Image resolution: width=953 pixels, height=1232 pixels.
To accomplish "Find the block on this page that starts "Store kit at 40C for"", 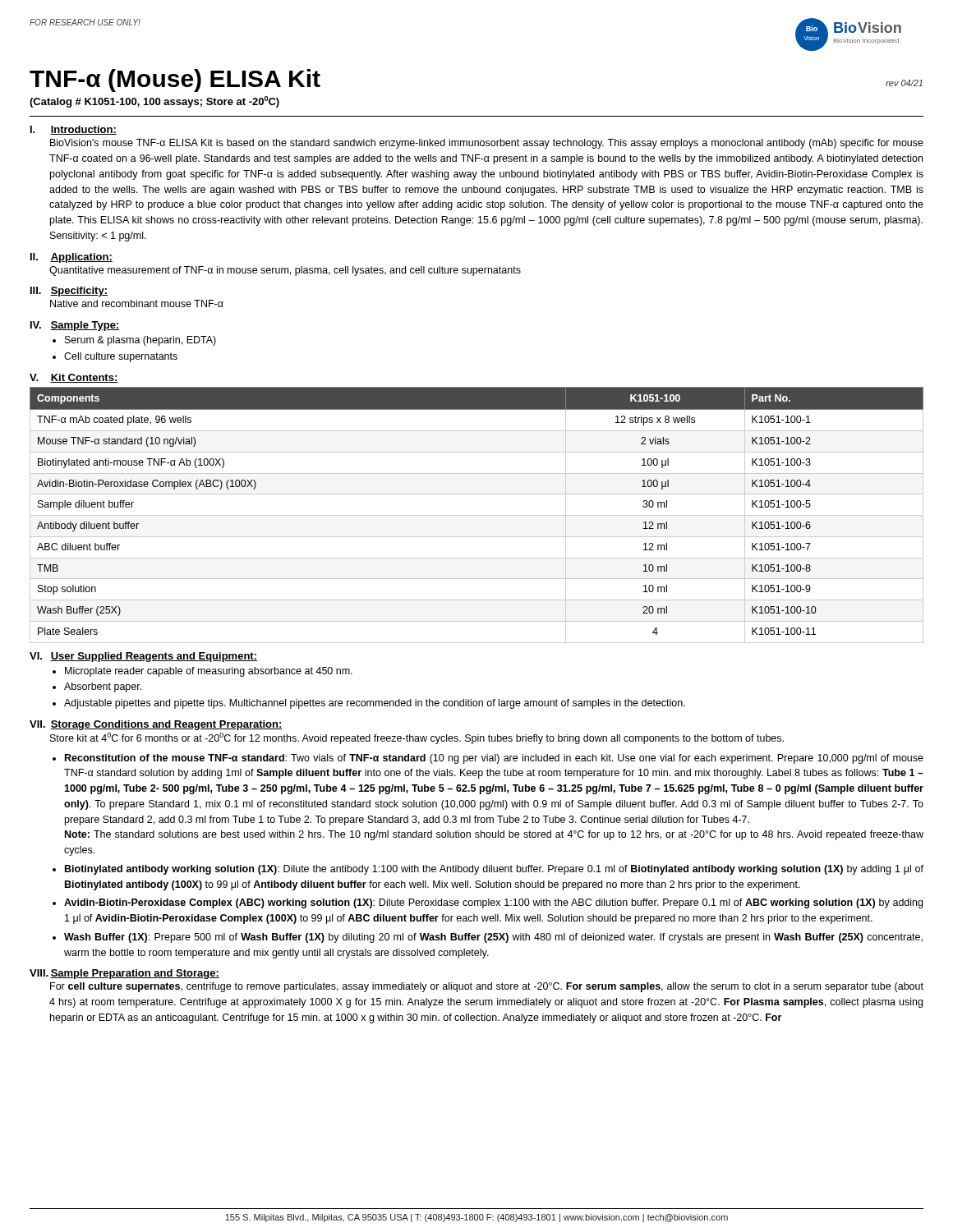I will click(417, 737).
